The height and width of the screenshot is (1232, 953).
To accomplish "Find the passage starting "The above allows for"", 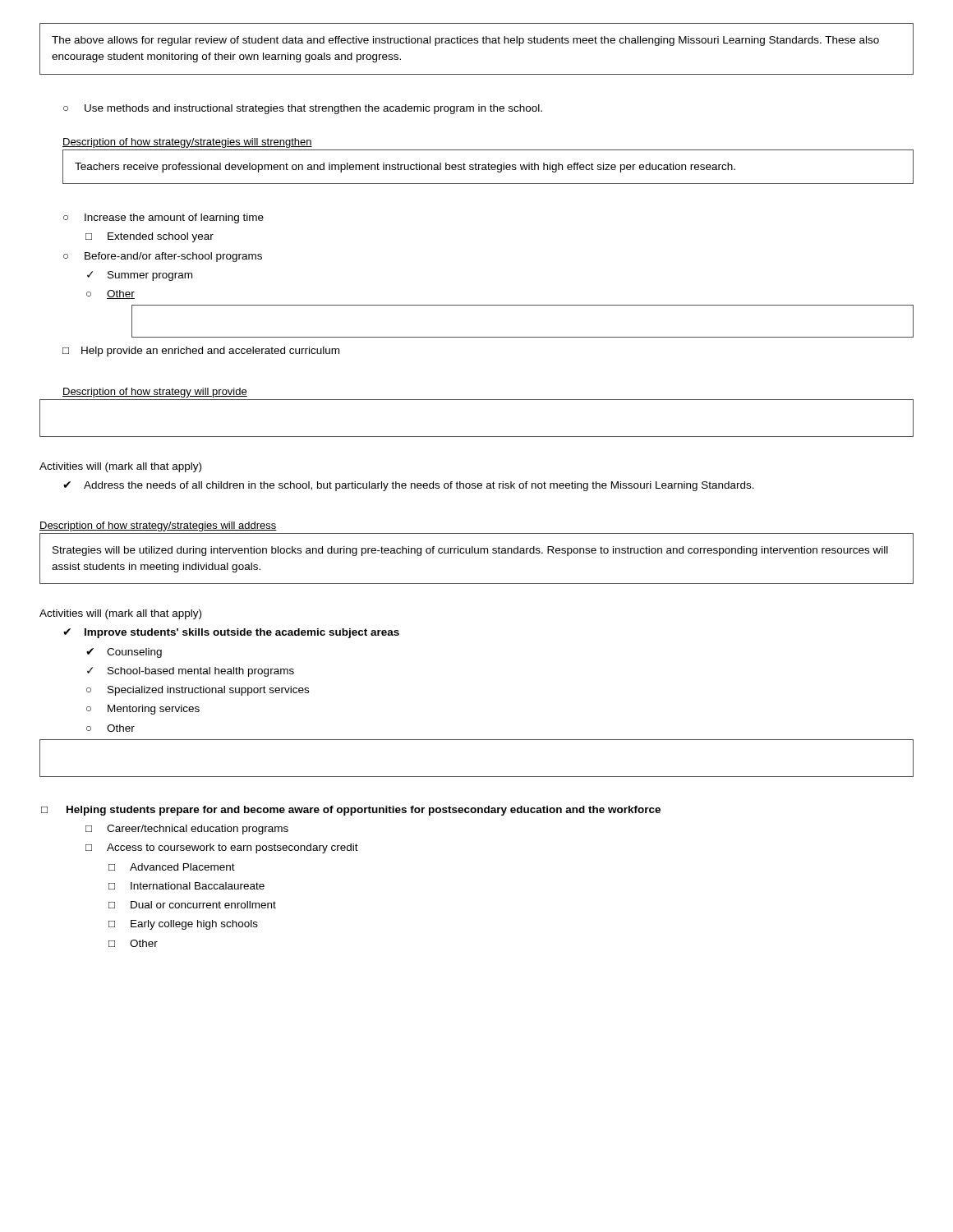I will tap(466, 48).
